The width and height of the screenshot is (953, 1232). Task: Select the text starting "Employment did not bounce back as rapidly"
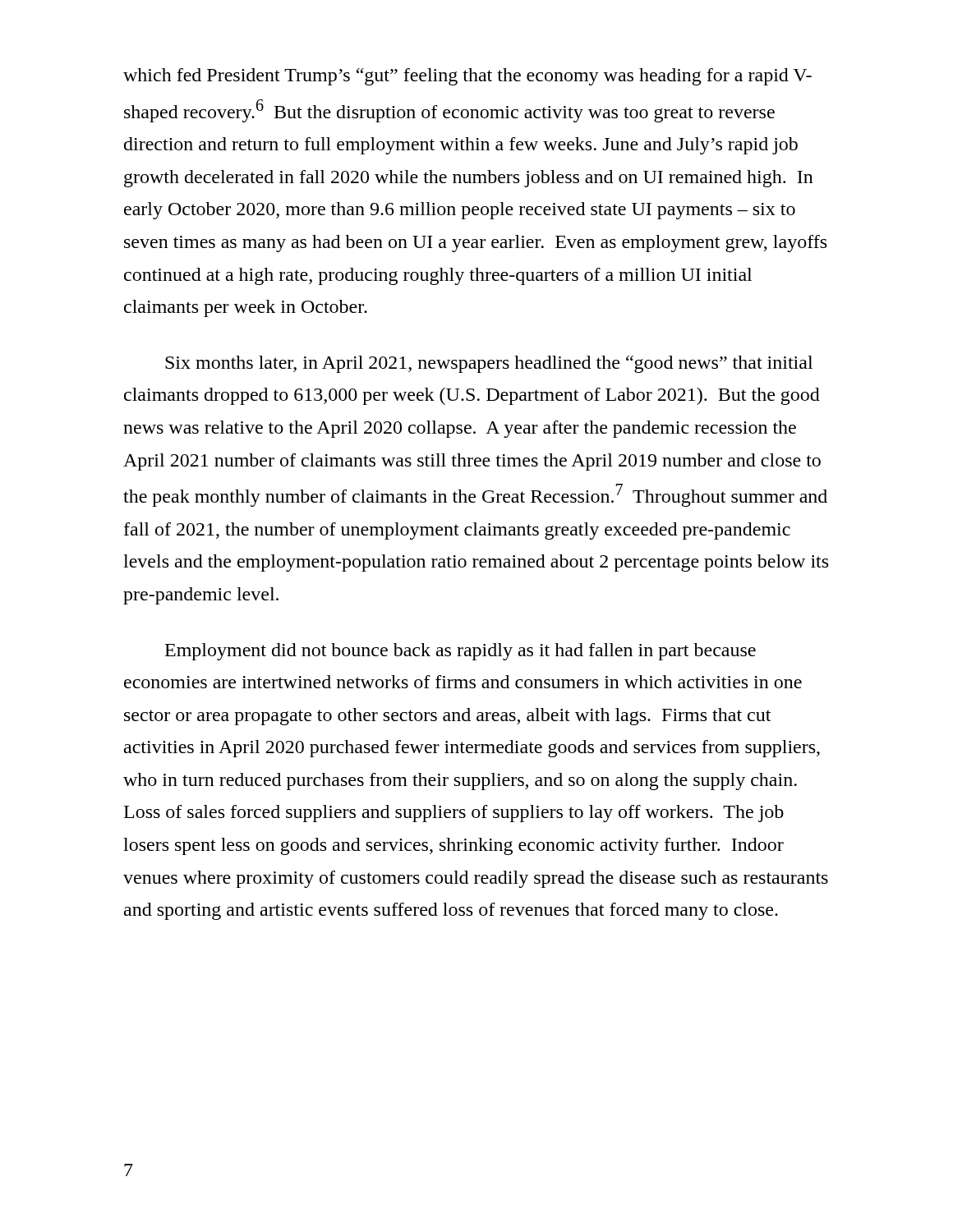click(x=476, y=779)
